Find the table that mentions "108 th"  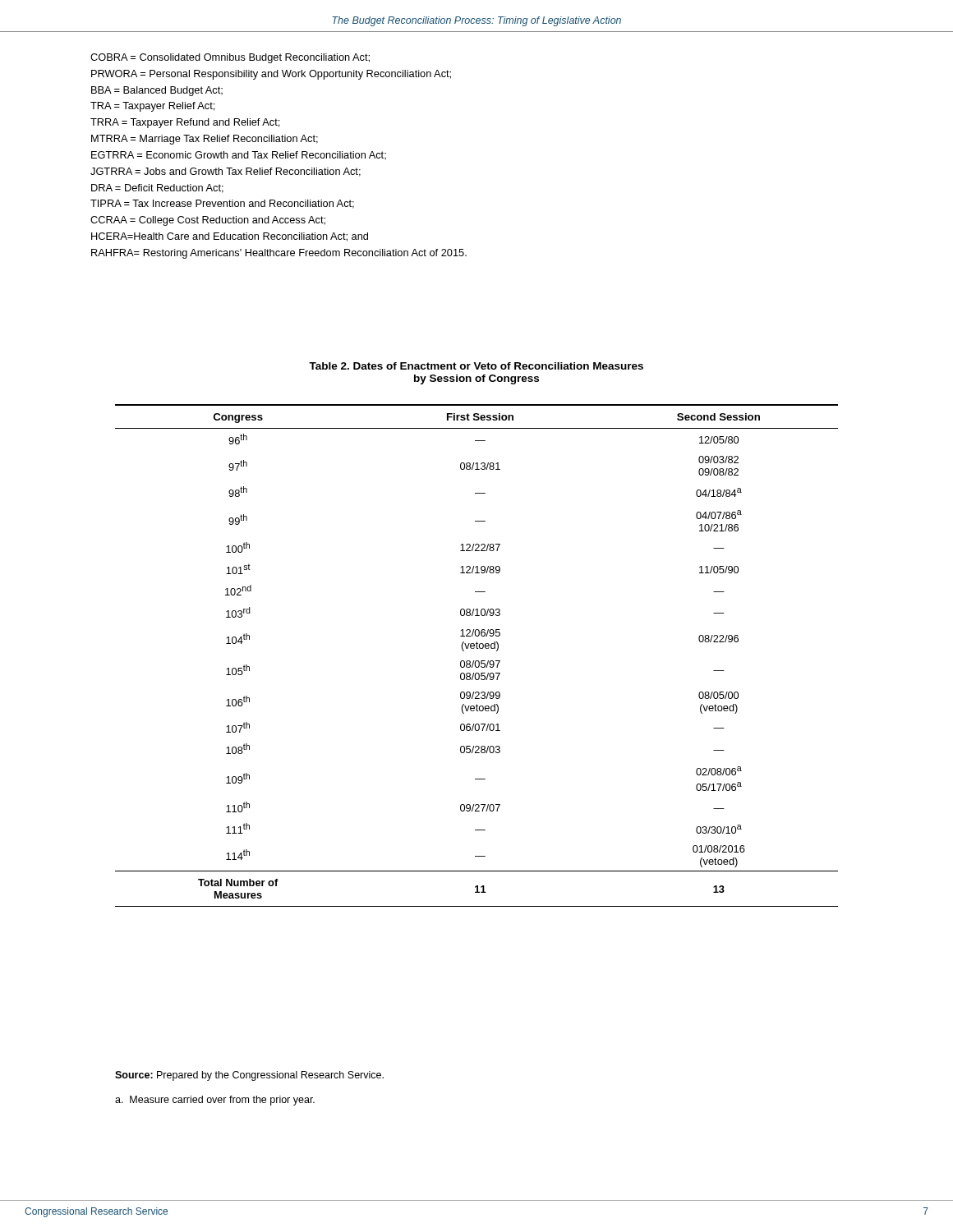[476, 656]
